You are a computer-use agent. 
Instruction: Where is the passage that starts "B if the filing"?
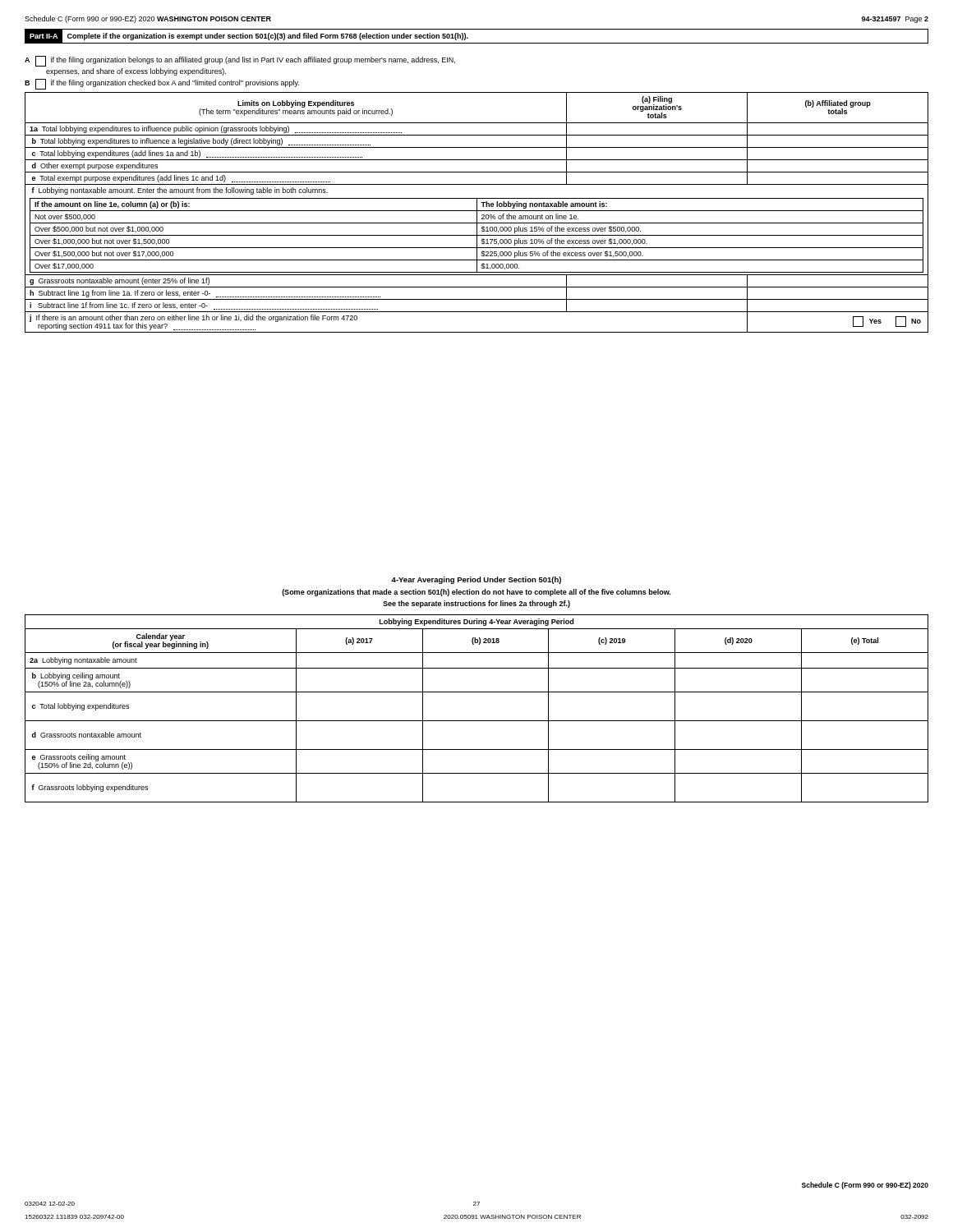point(162,84)
